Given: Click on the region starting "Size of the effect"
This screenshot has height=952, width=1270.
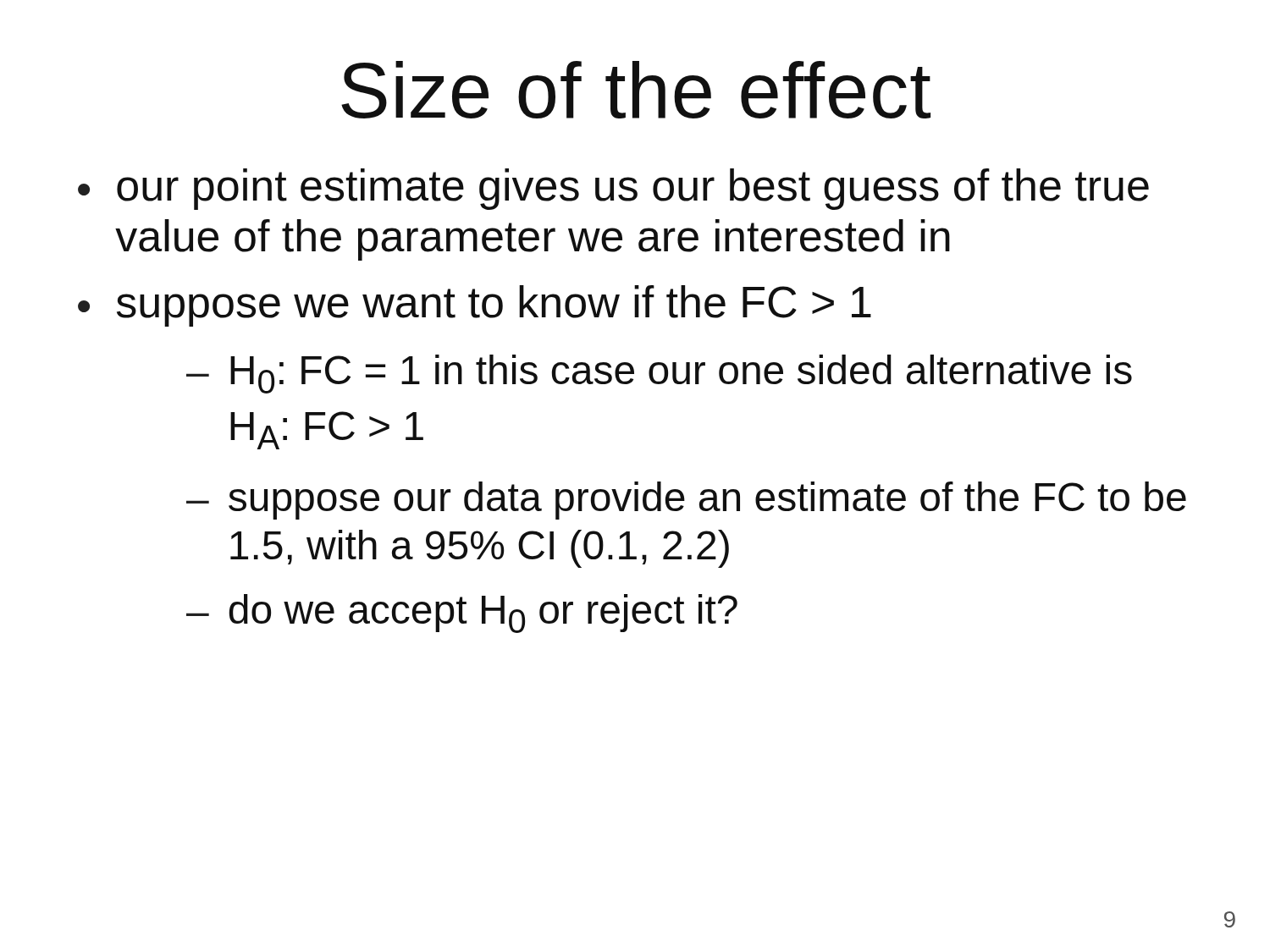Looking at the screenshot, I should (x=635, y=91).
